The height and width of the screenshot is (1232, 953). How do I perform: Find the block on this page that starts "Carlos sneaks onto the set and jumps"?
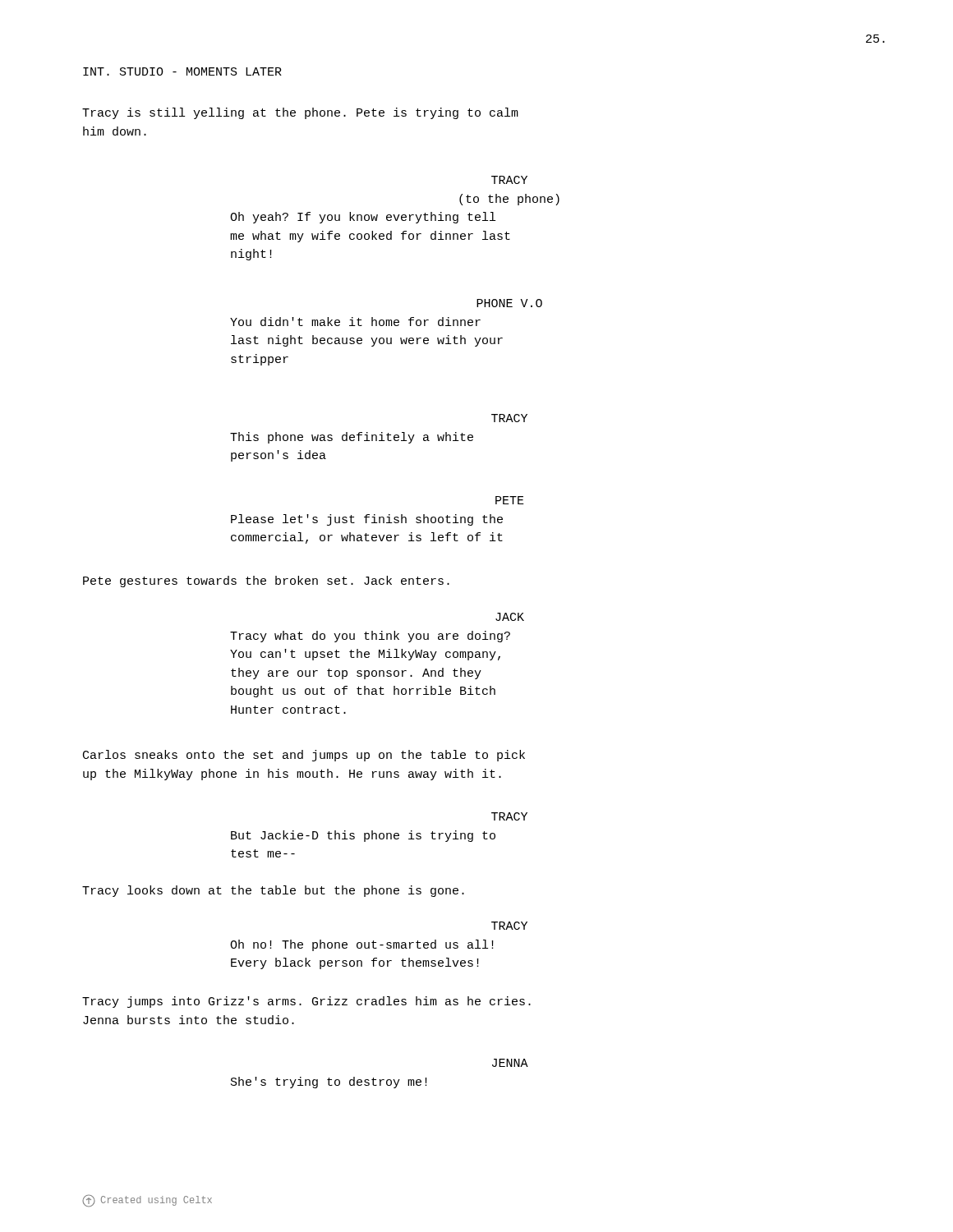pyautogui.click(x=304, y=765)
